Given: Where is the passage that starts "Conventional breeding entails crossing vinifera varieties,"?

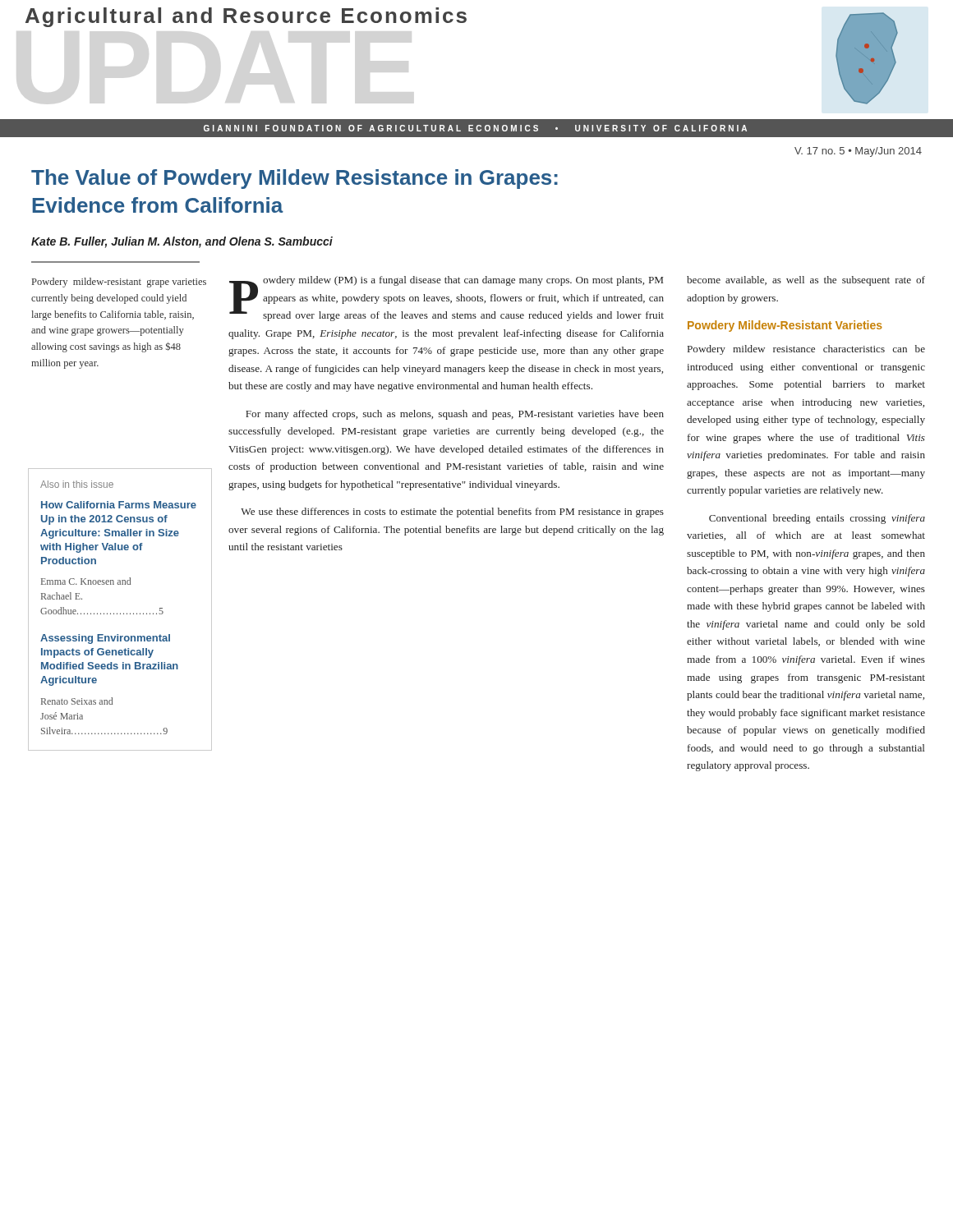Looking at the screenshot, I should (x=806, y=641).
